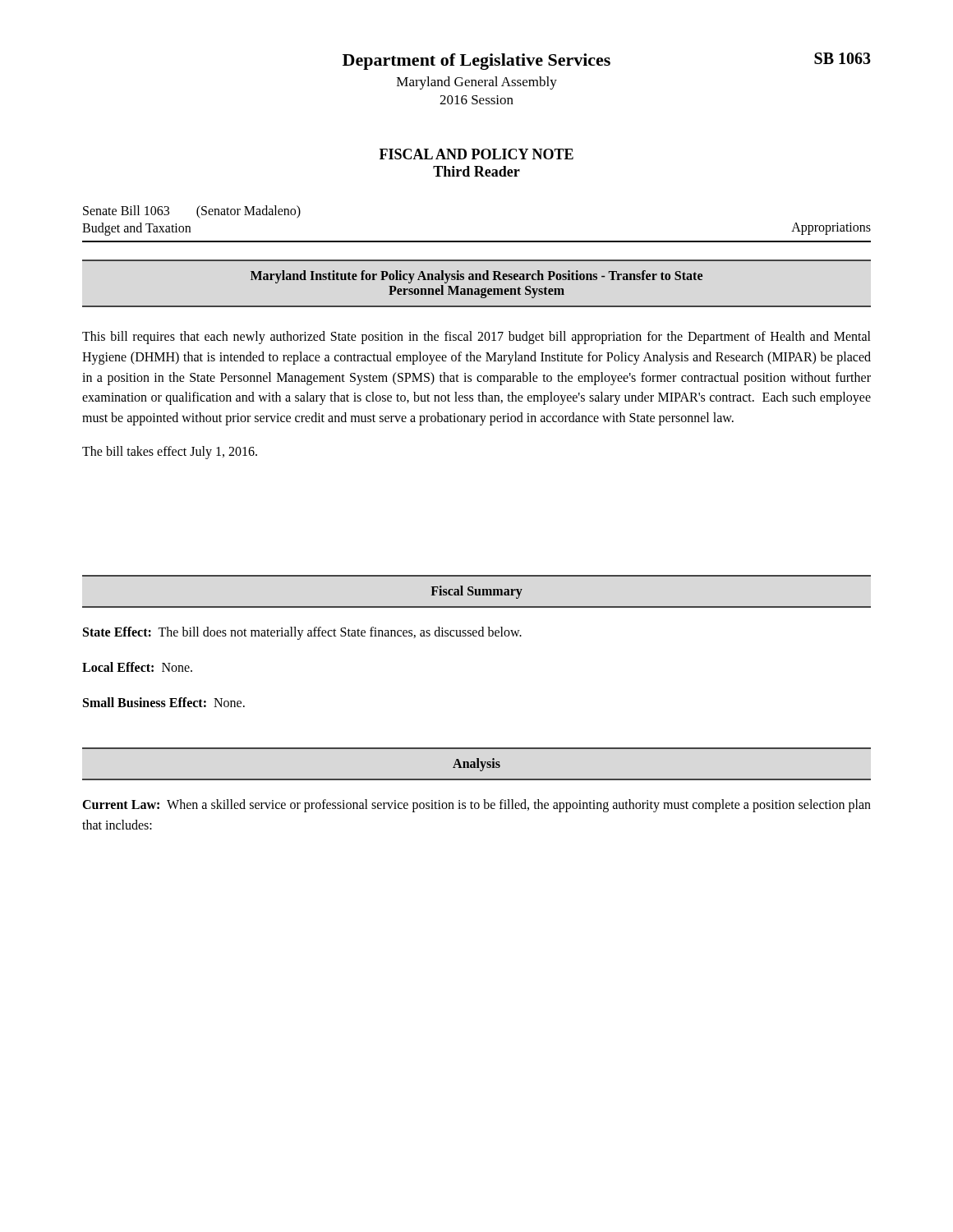
Task: Locate the text starting "Fiscal Summary"
Action: 476,591
